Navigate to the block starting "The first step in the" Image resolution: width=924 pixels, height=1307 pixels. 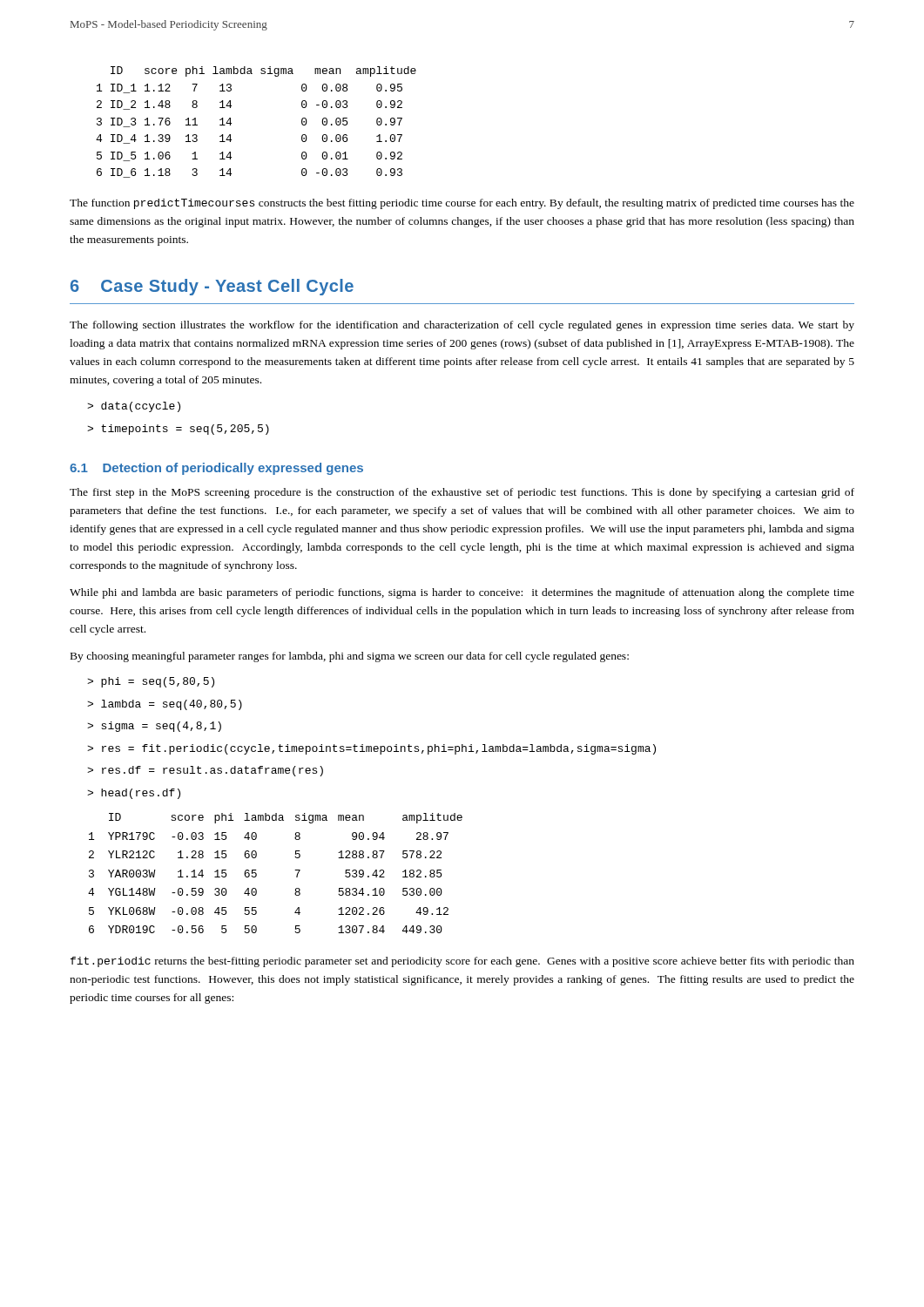[x=462, y=528]
